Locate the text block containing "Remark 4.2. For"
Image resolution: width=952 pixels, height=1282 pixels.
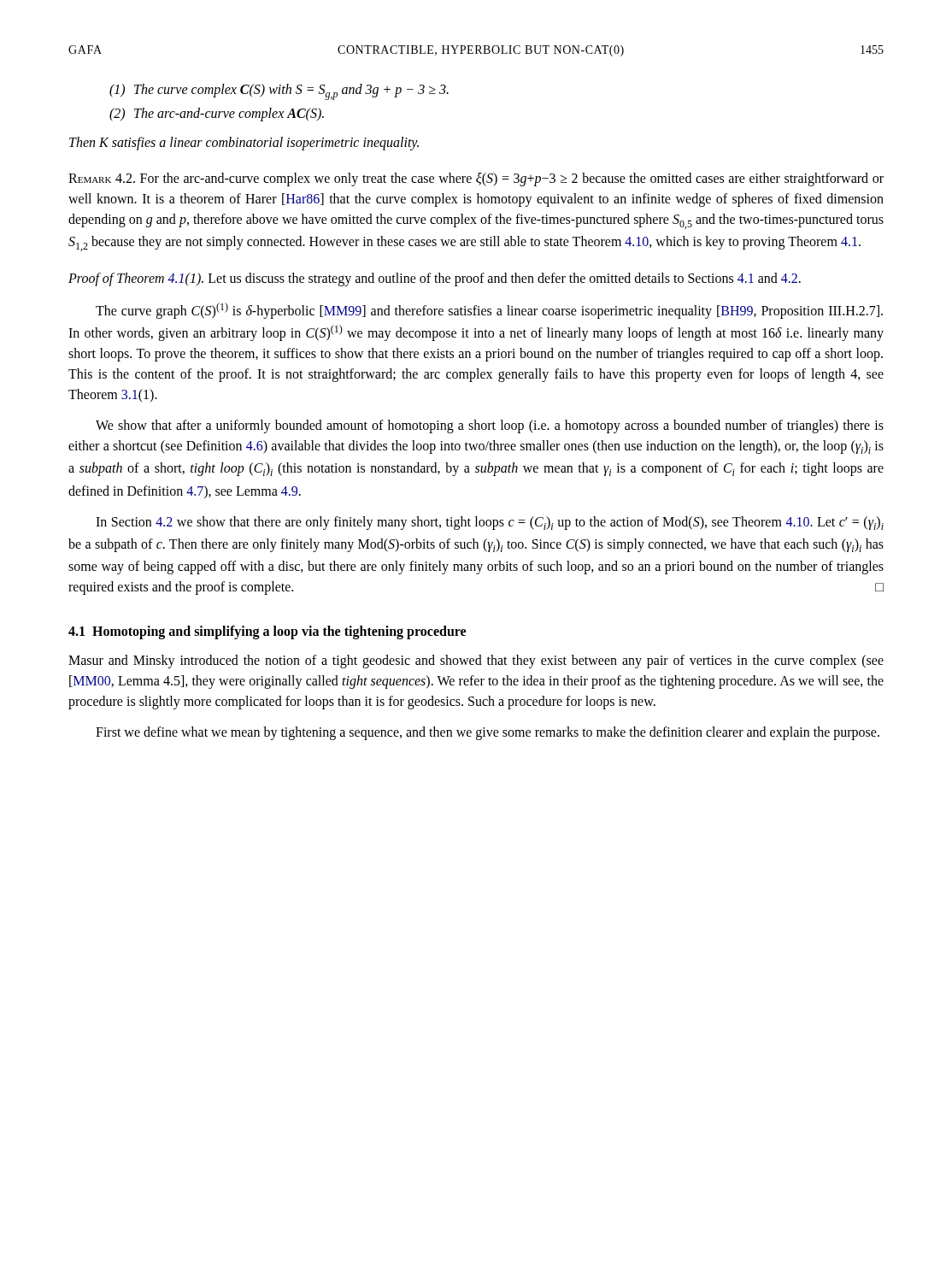(x=476, y=211)
